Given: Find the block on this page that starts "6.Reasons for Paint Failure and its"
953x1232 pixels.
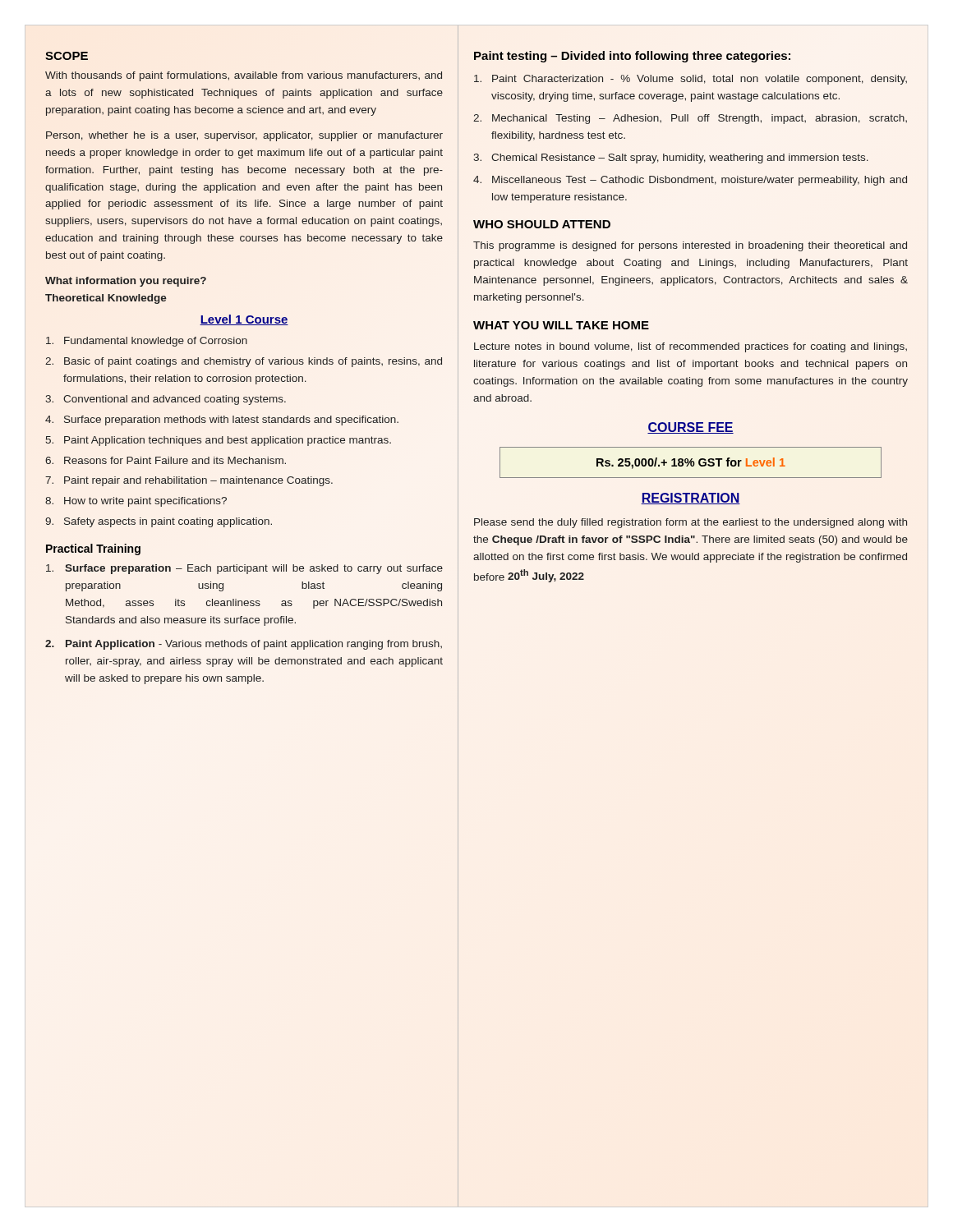Looking at the screenshot, I should [x=166, y=461].
